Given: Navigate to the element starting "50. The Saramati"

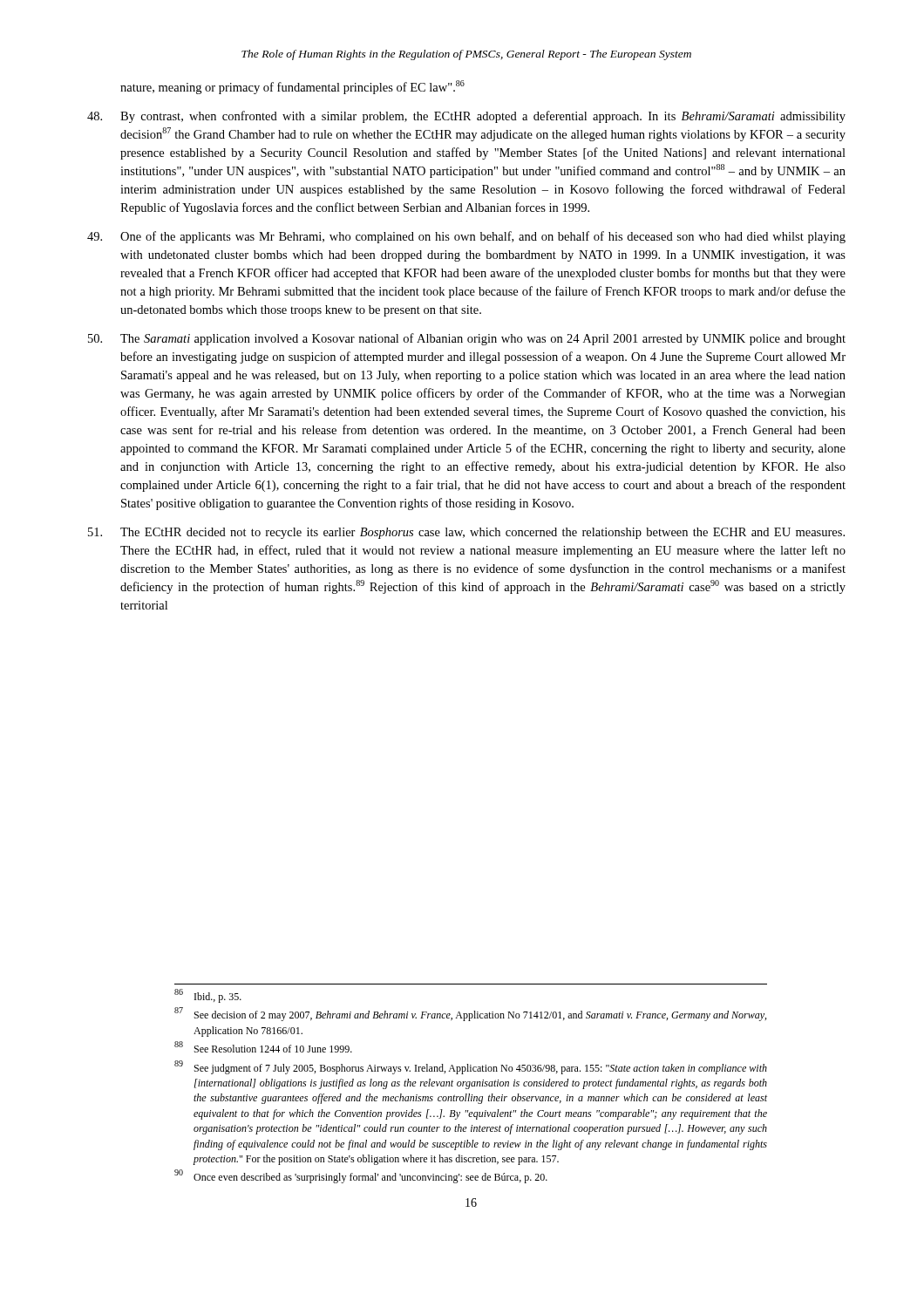Looking at the screenshot, I should pos(466,421).
